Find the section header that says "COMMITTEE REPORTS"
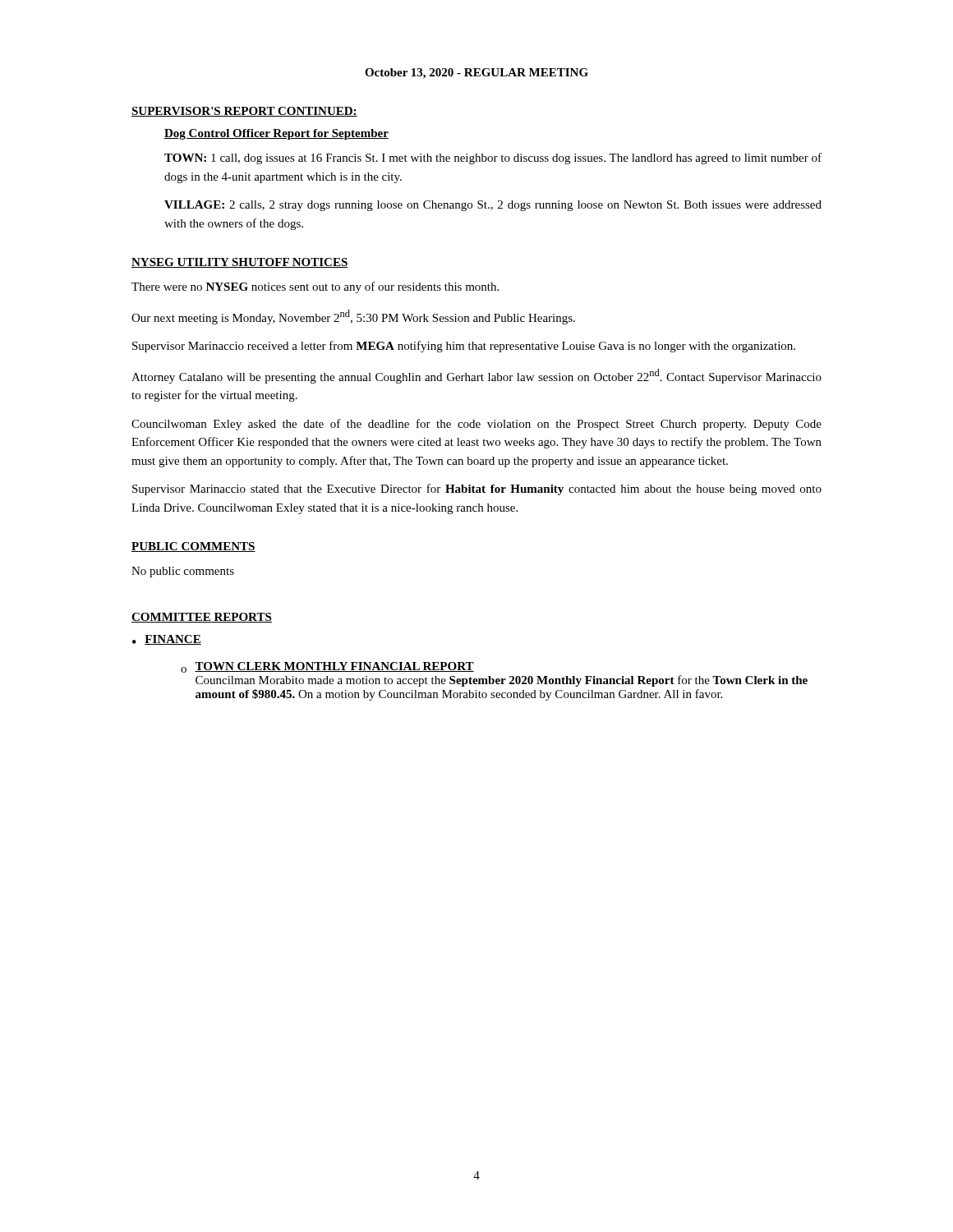Image resolution: width=953 pixels, height=1232 pixels. pyautogui.click(x=202, y=616)
